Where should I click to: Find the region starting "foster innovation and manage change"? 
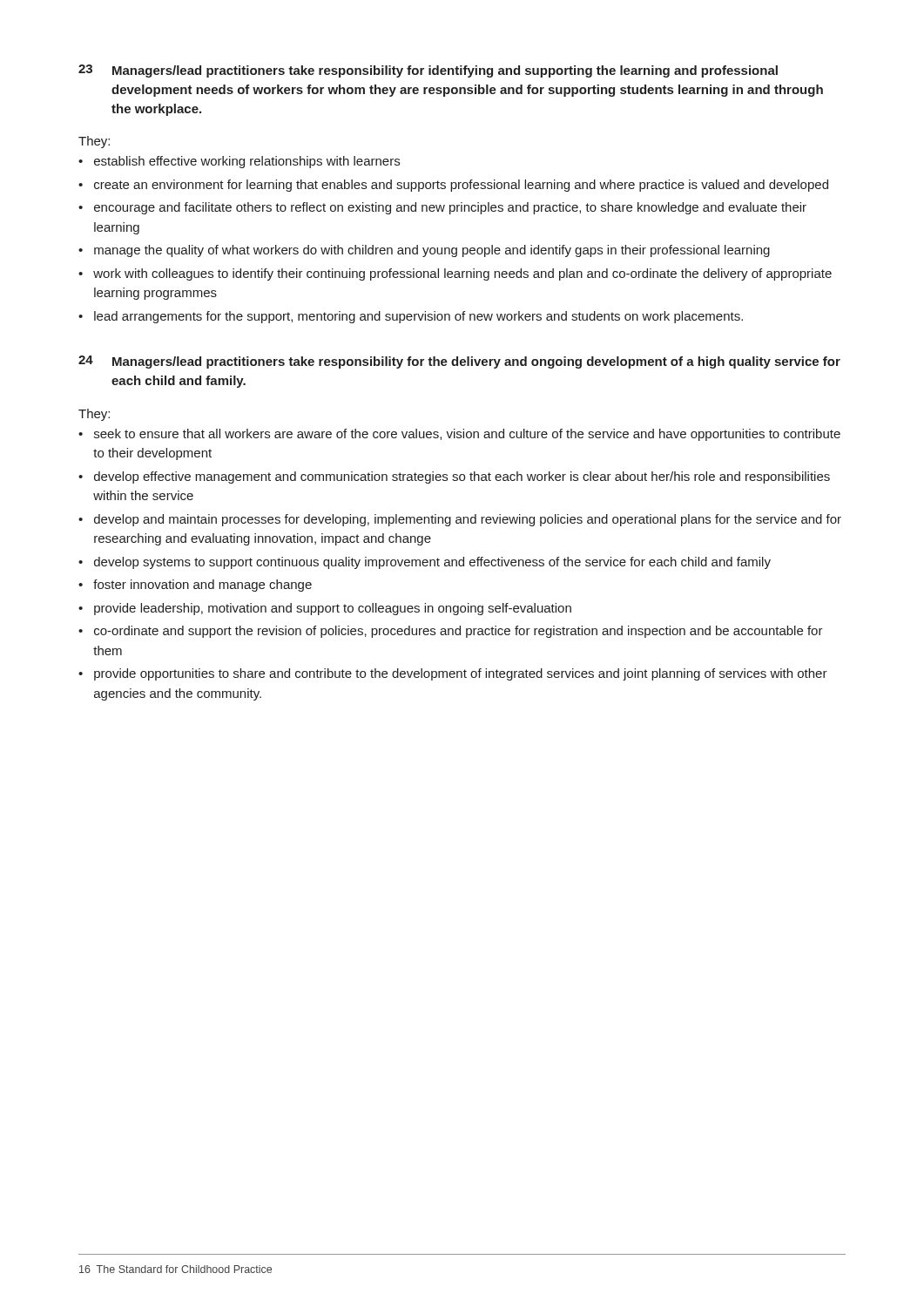click(203, 584)
